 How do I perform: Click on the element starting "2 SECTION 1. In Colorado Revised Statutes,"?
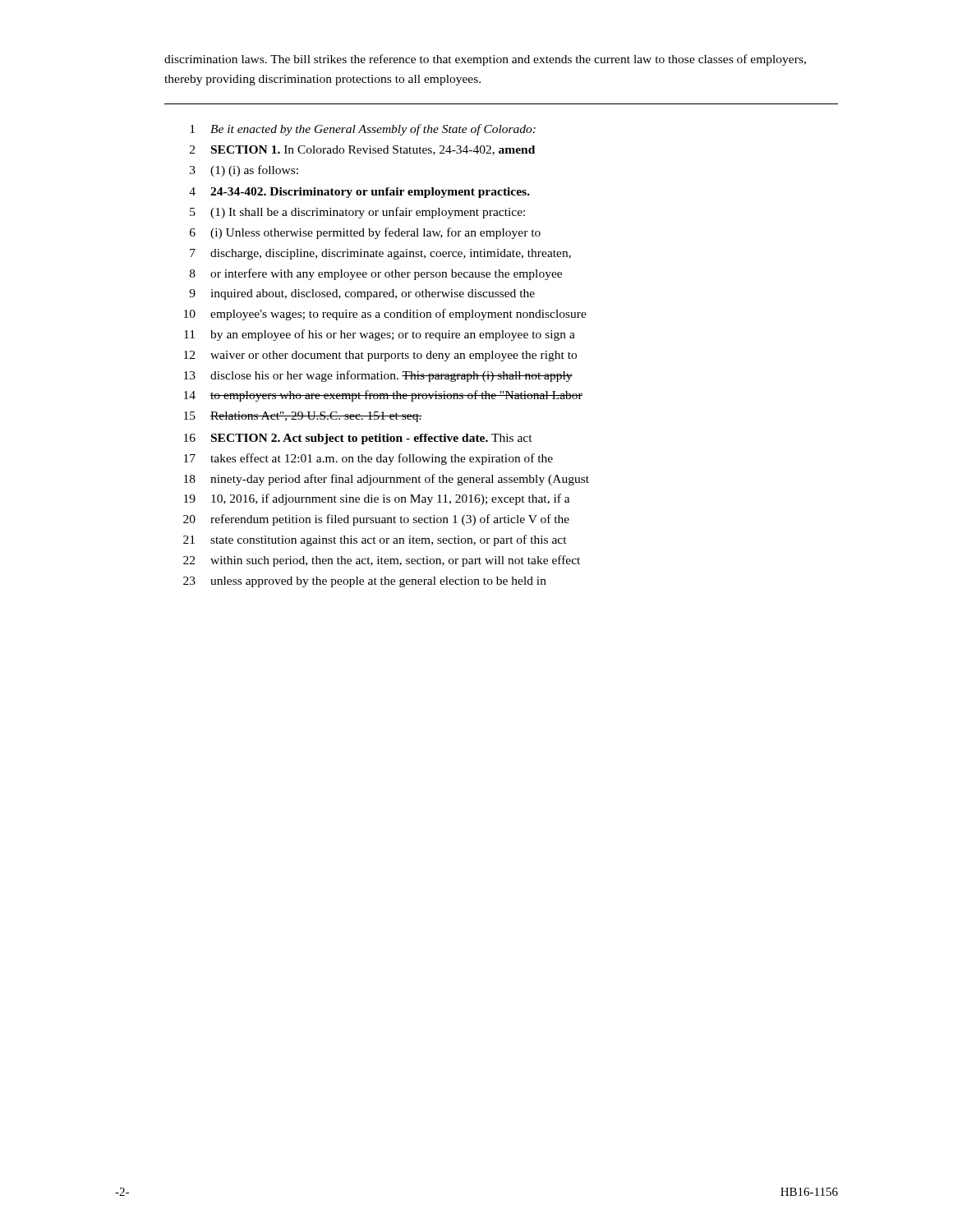click(501, 150)
